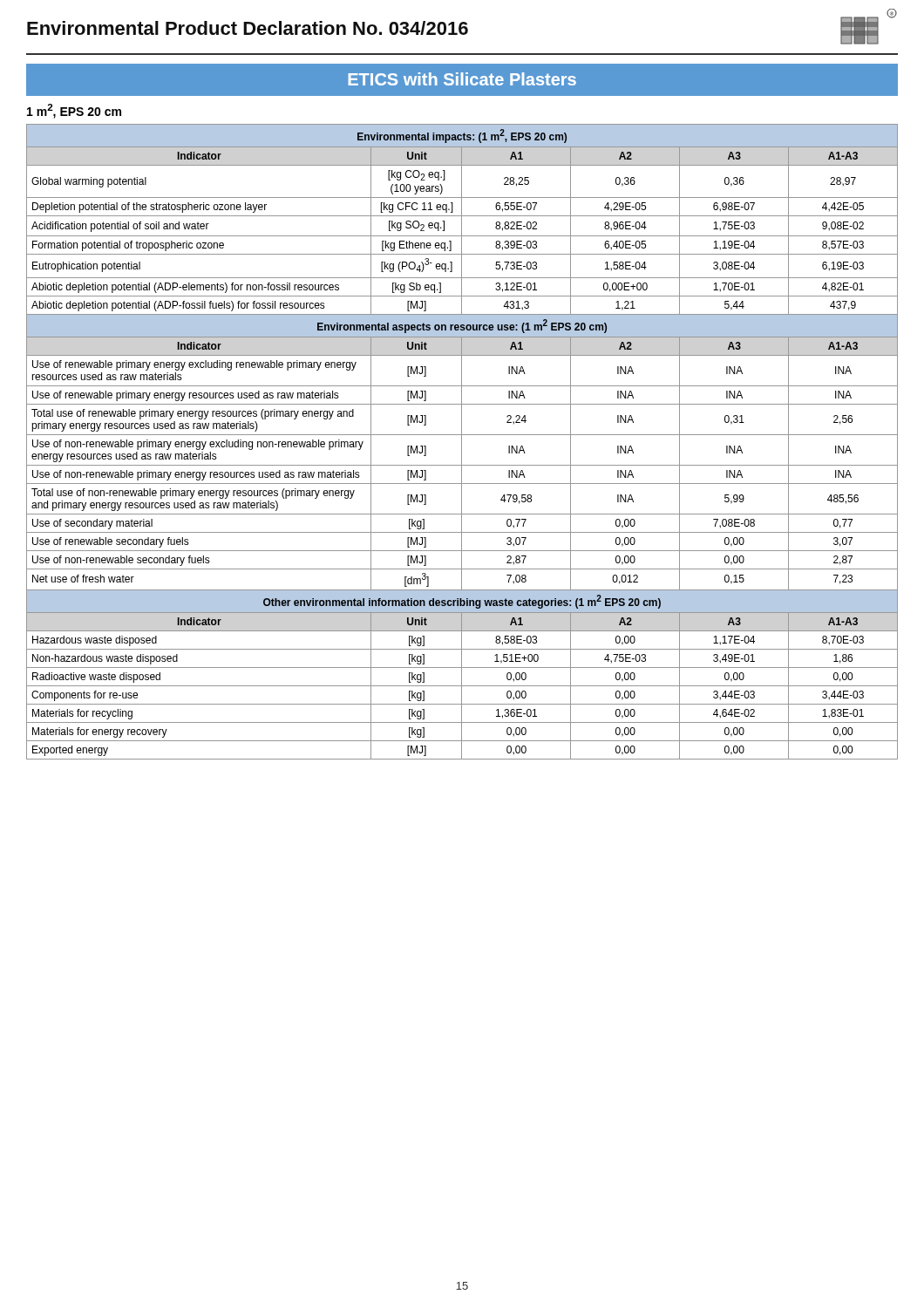
Task: Navigate to the text block starting "1 m2, EPS"
Action: point(74,110)
